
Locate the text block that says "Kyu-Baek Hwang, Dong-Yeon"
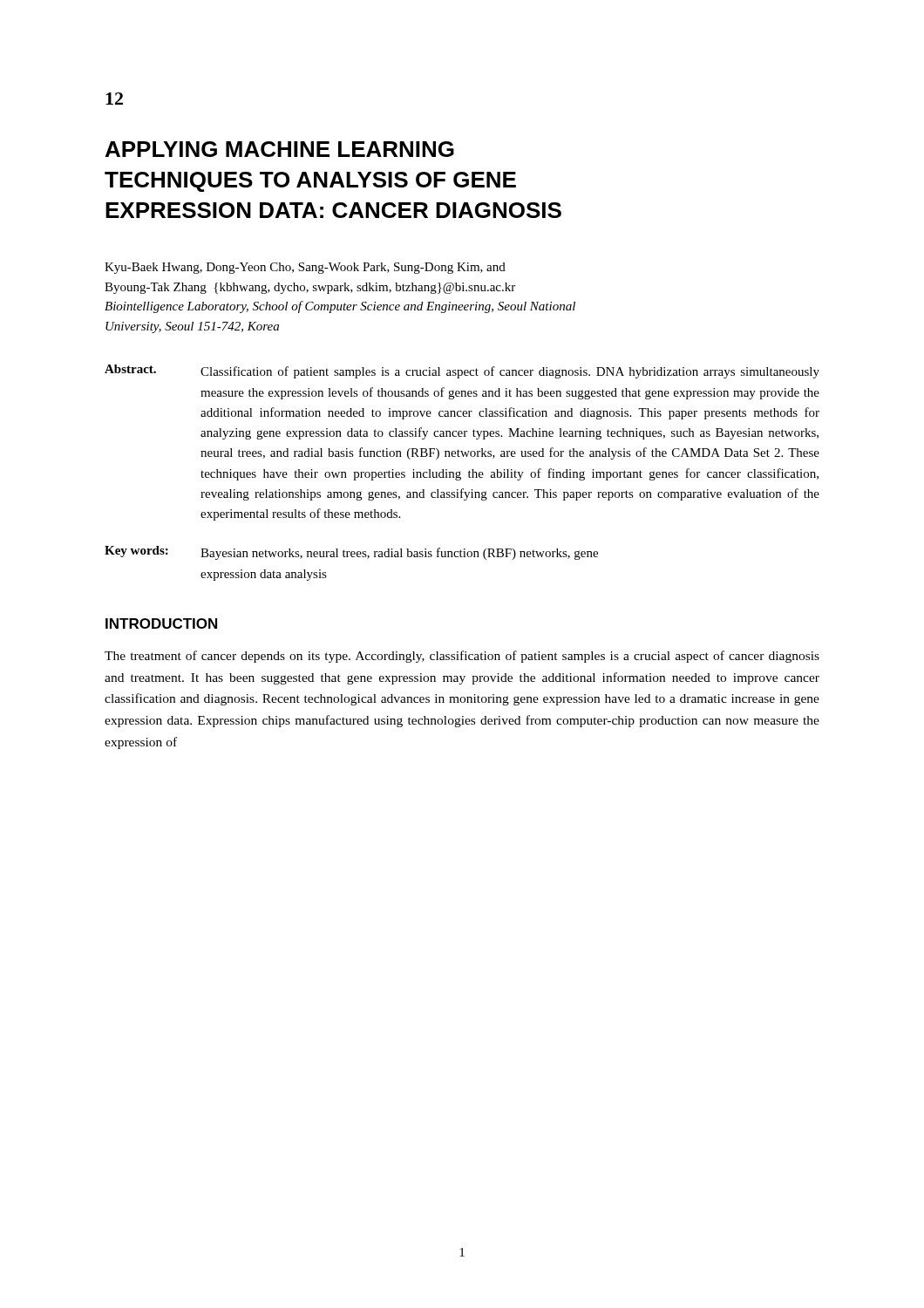pos(462,297)
